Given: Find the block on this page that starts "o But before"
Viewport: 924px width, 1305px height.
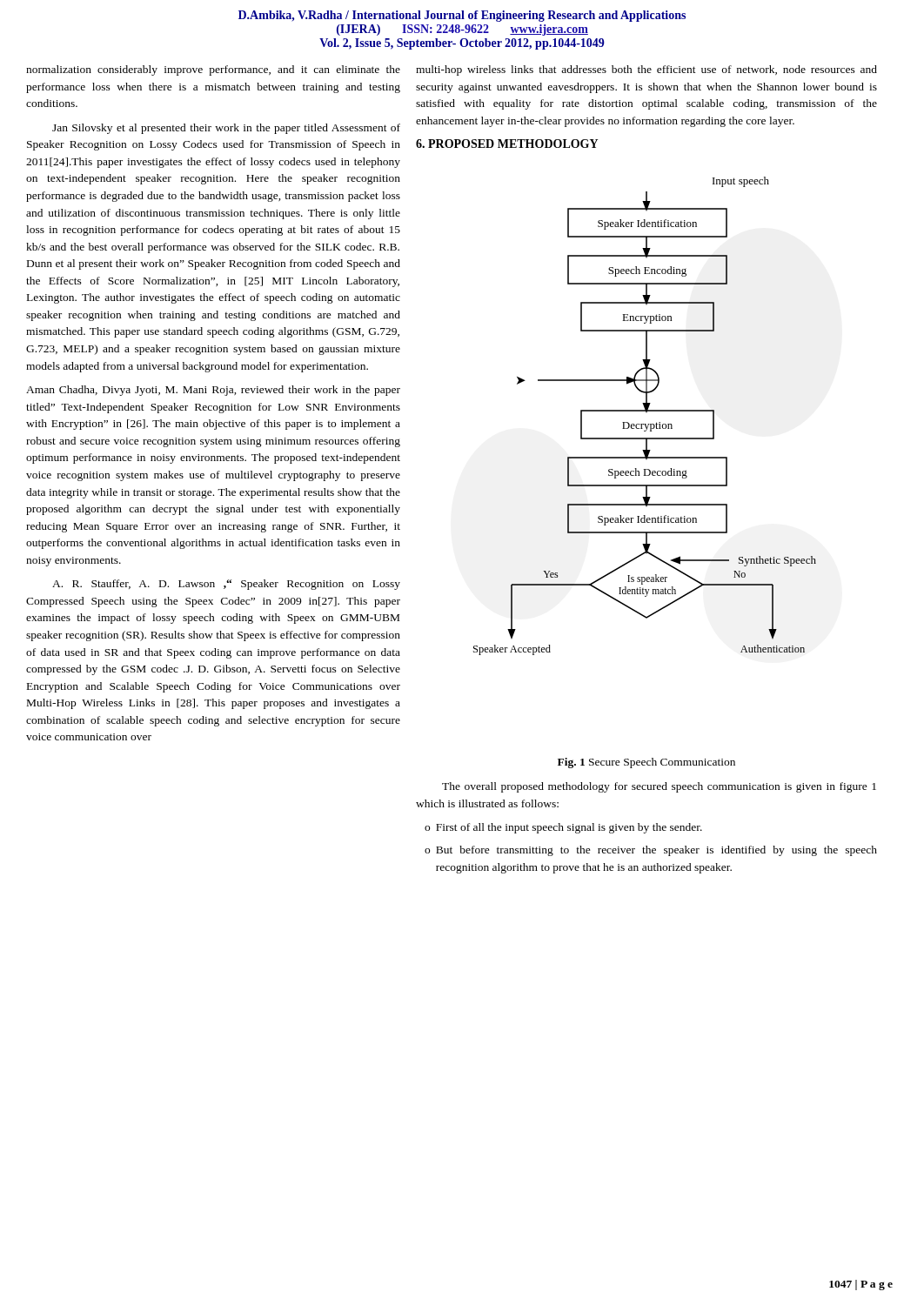Looking at the screenshot, I should click(651, 858).
